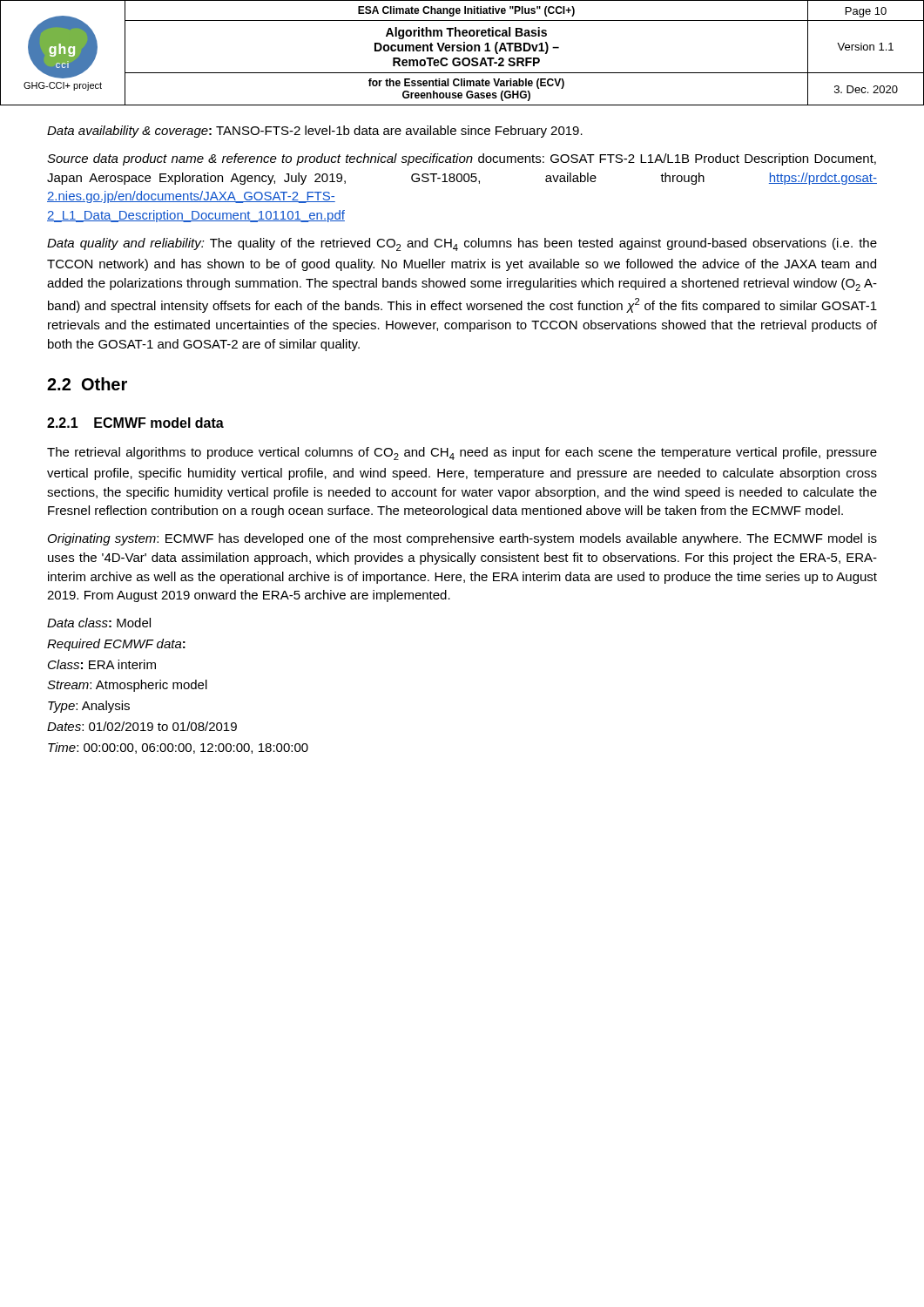Locate the section header with the text "2.2.1 ECMWF model"
Image resolution: width=924 pixels, height=1307 pixels.
tap(135, 423)
